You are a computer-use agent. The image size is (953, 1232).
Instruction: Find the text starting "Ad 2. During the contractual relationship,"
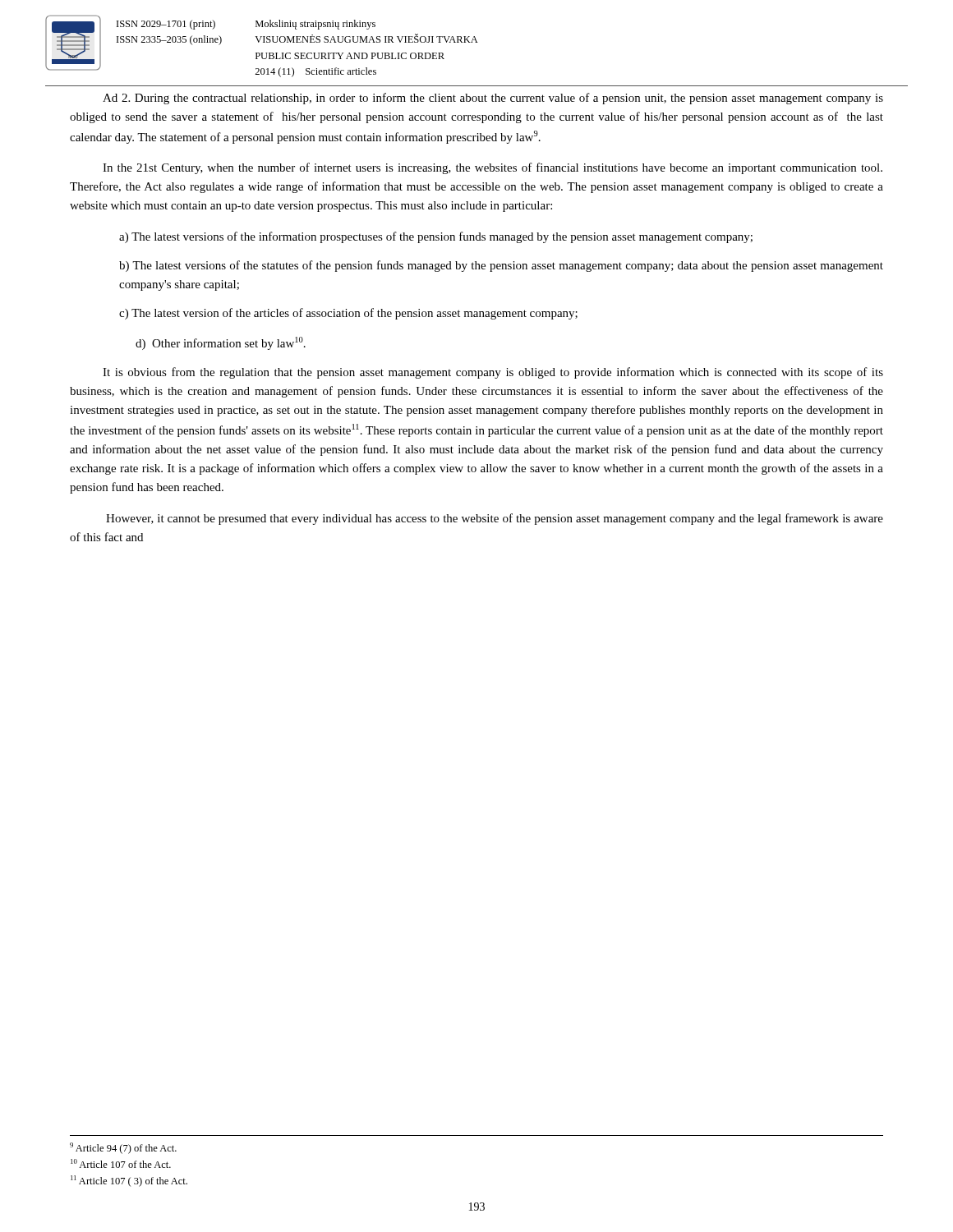click(x=476, y=117)
